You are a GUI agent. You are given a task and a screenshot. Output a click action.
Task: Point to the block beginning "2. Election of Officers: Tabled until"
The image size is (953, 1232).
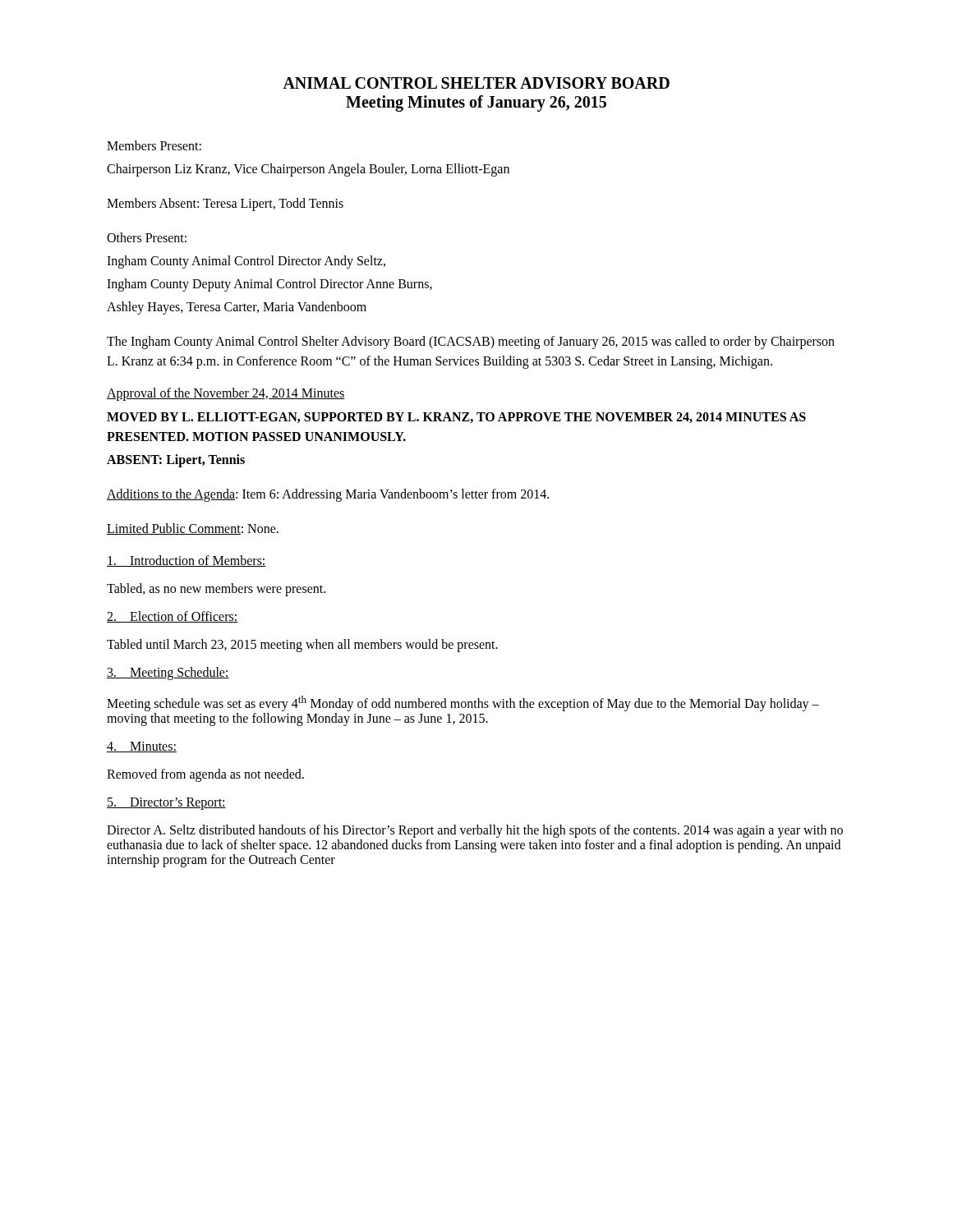click(476, 631)
